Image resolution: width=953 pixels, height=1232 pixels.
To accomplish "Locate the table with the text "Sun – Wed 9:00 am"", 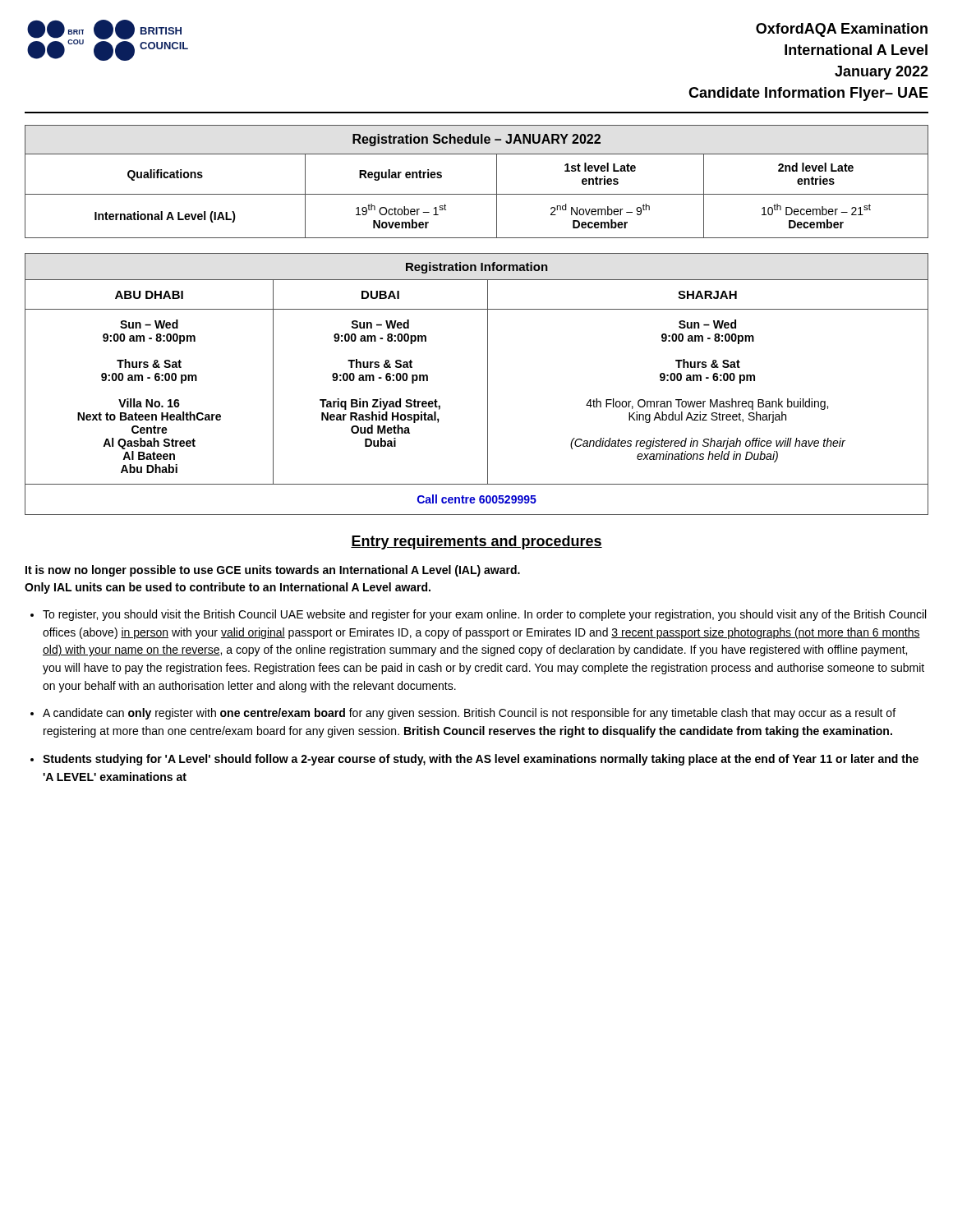I will 476,384.
